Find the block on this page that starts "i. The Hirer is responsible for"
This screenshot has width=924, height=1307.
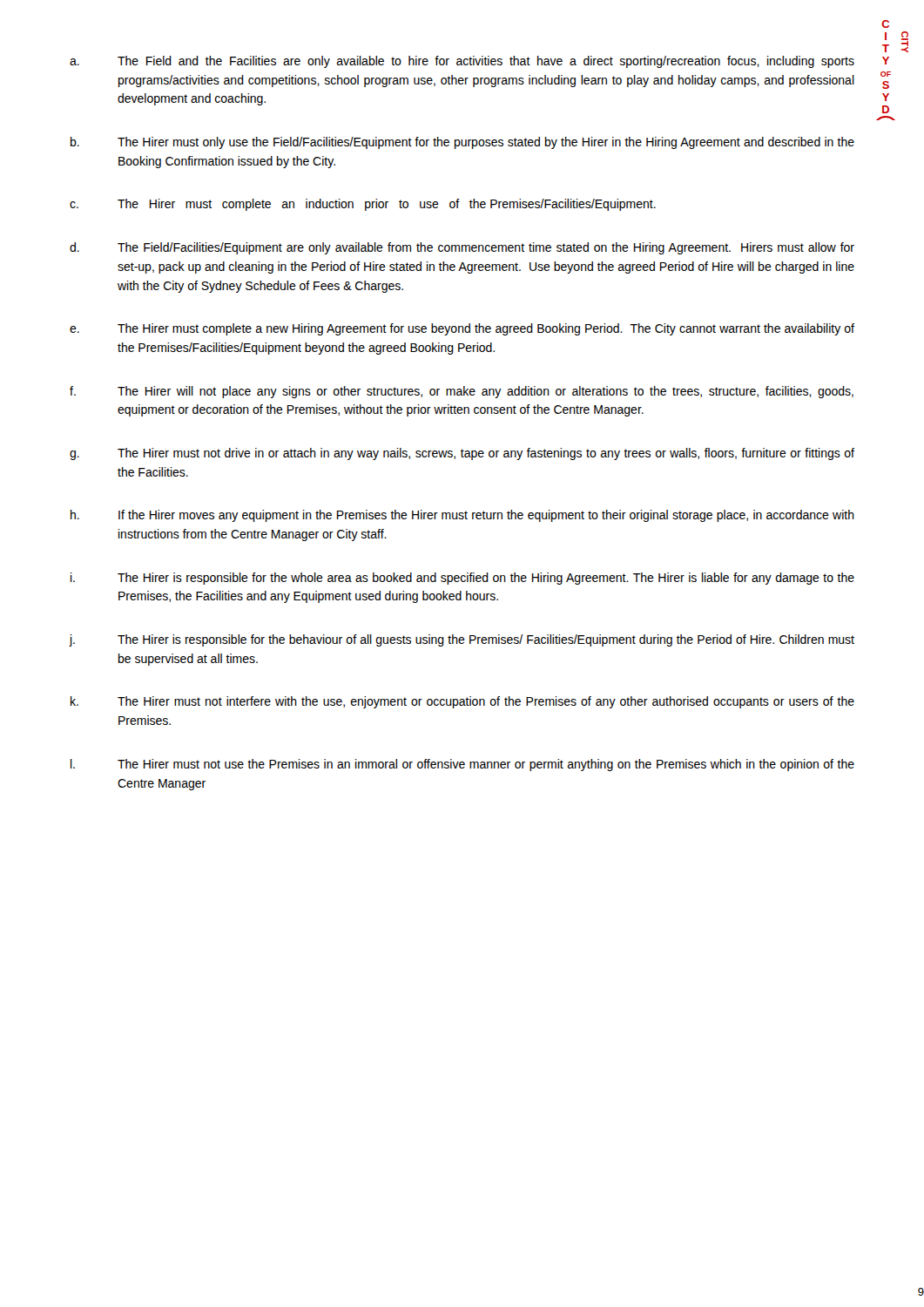462,588
